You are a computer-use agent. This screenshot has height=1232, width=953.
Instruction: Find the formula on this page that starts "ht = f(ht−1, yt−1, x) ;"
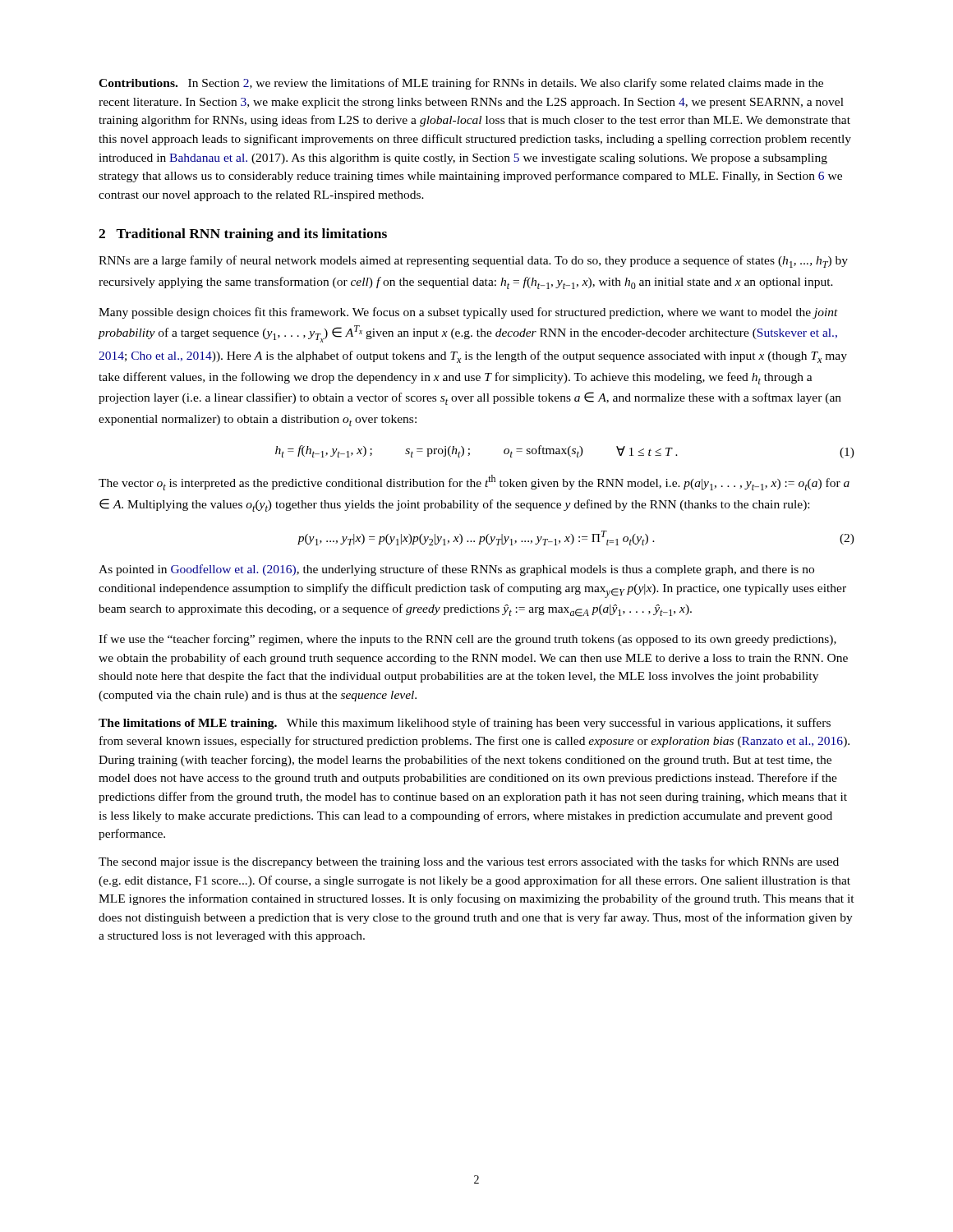[x=565, y=452]
